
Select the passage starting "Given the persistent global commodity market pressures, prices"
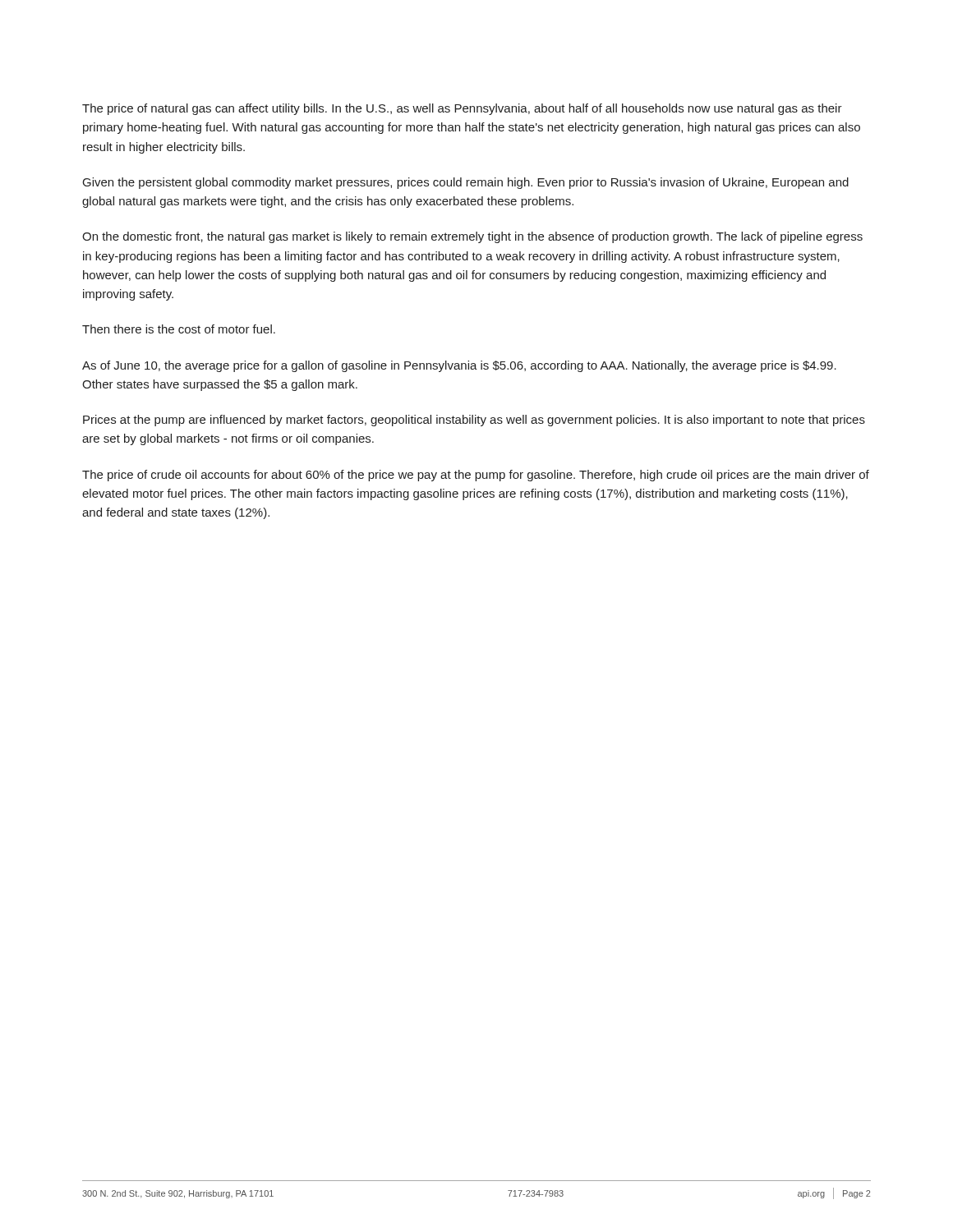pos(466,191)
